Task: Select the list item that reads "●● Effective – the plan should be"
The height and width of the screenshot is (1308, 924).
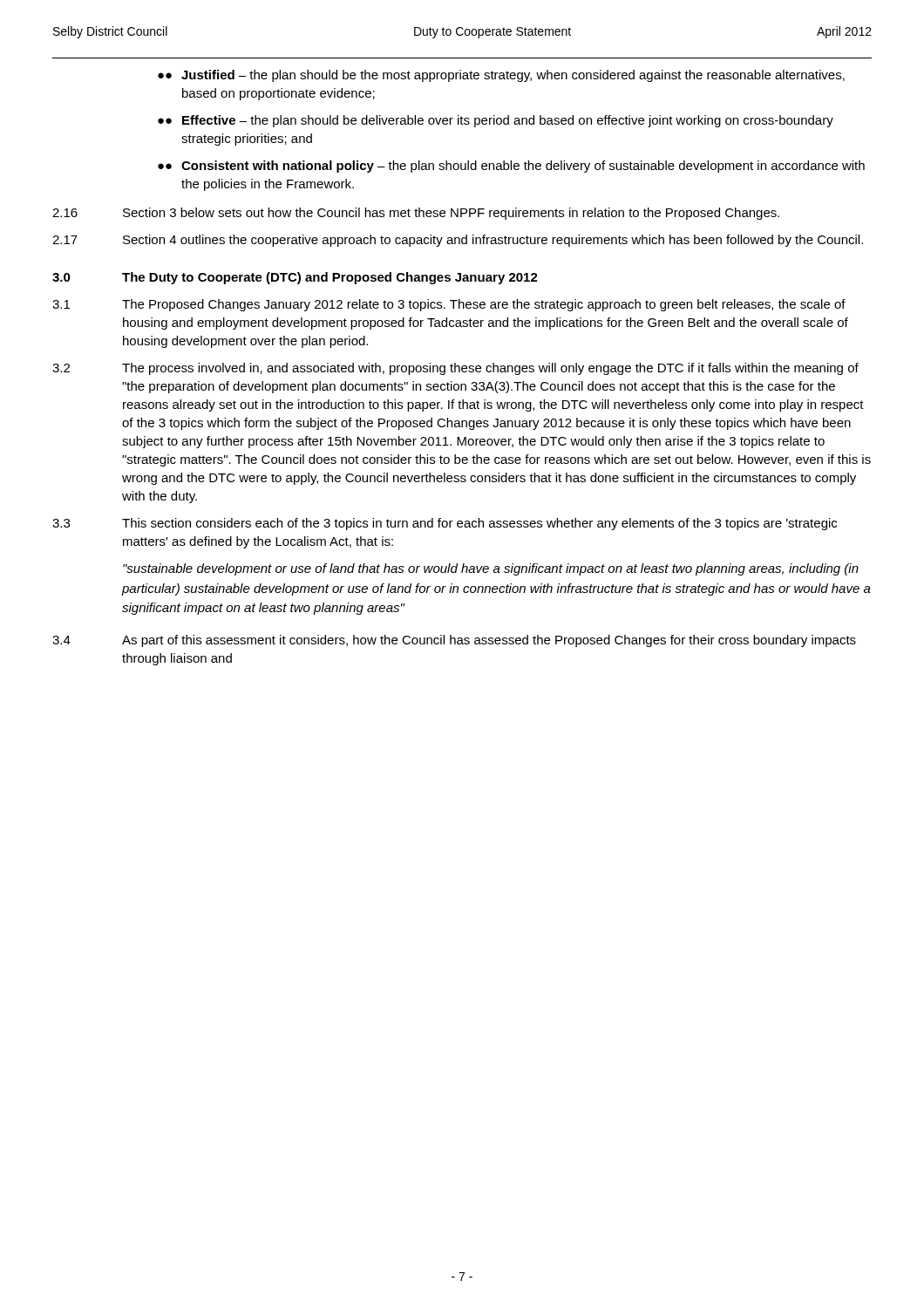Action: [x=514, y=129]
